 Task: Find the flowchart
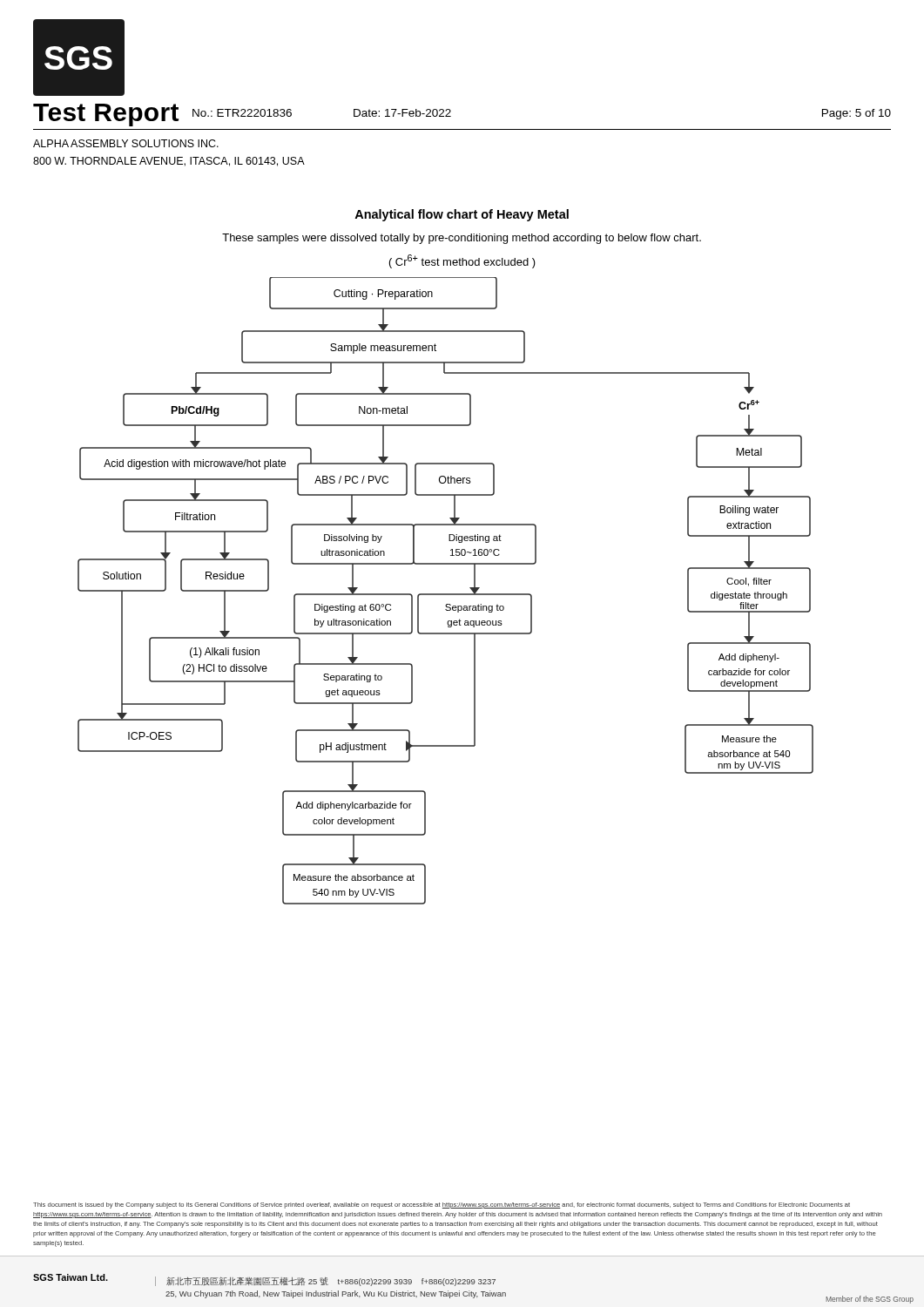pyautogui.click(x=462, y=591)
